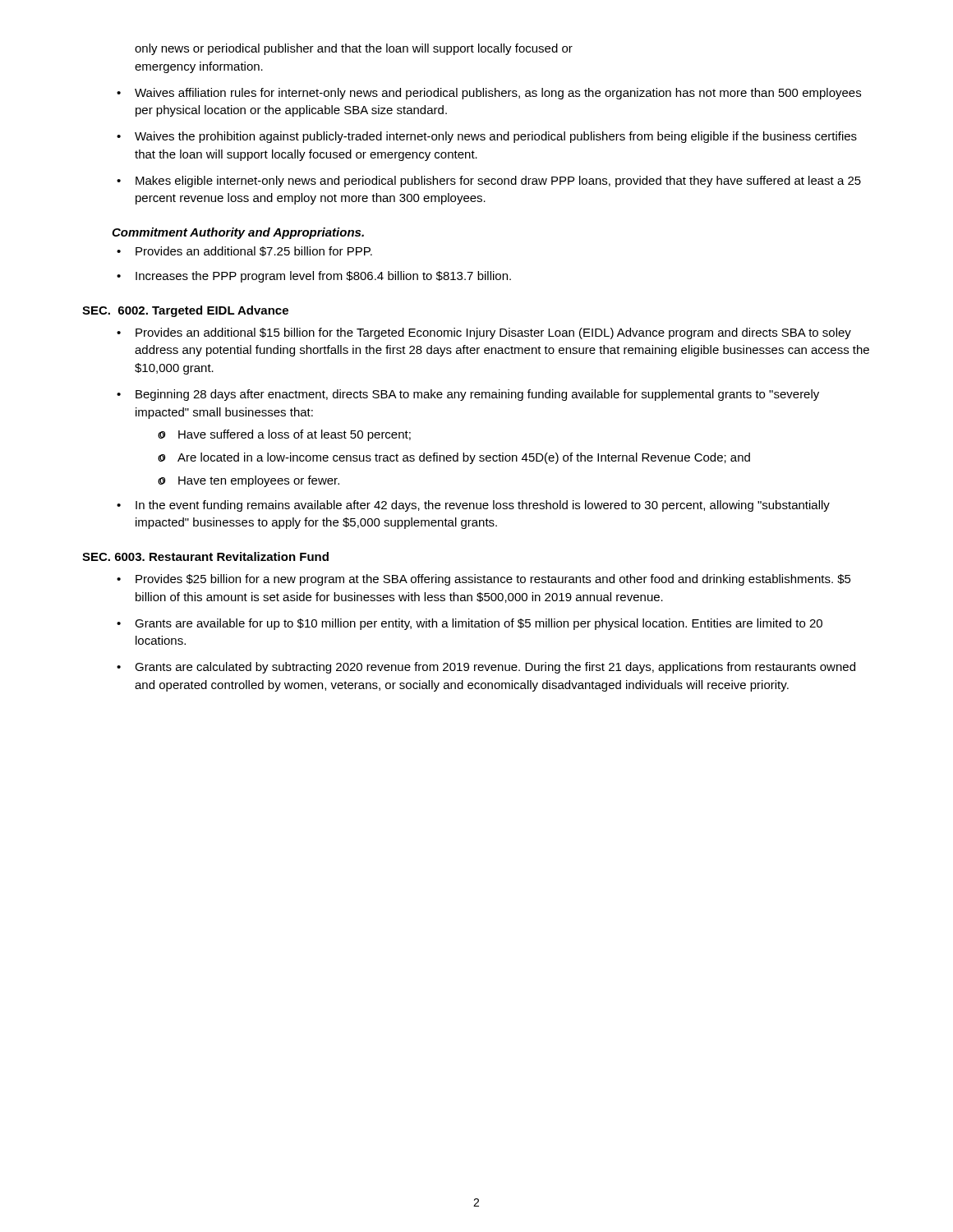Locate the block of text that opens with "Increases the PPP program level from"
953x1232 pixels.
[491, 276]
